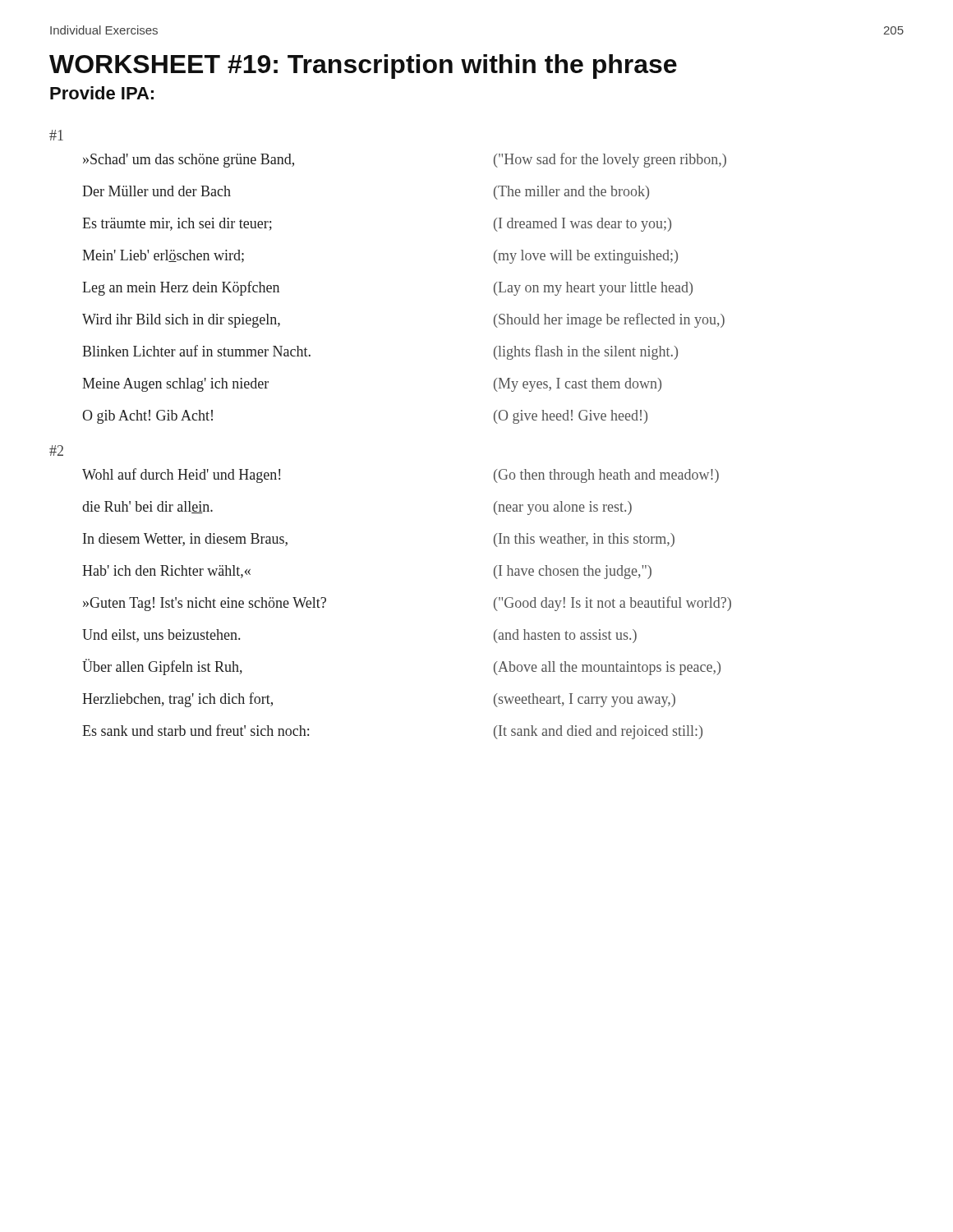
Task: Select the text block with the text "O gib Acht! Gib Acht!"
Action: [493, 416]
